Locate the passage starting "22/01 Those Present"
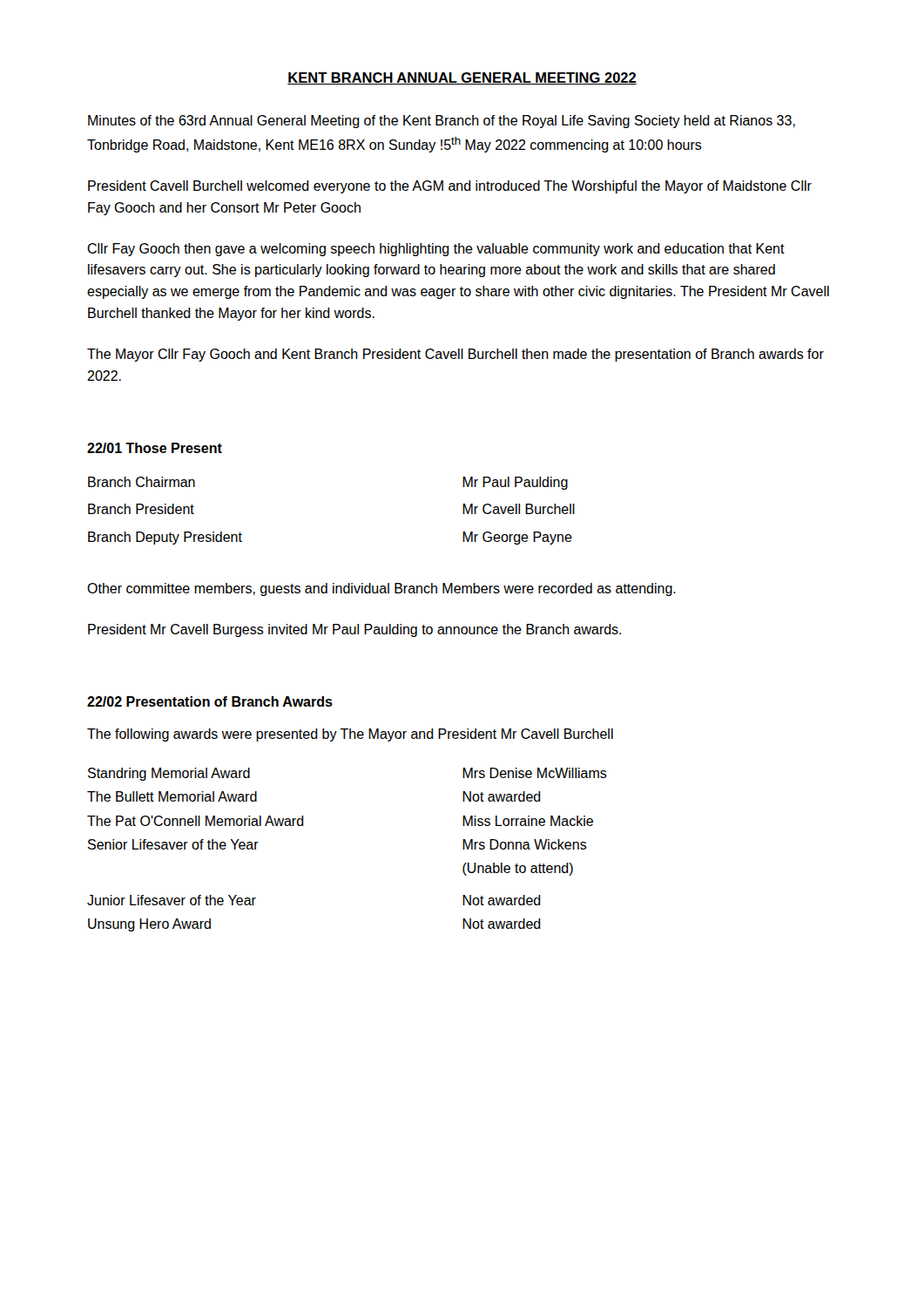 [154, 449]
